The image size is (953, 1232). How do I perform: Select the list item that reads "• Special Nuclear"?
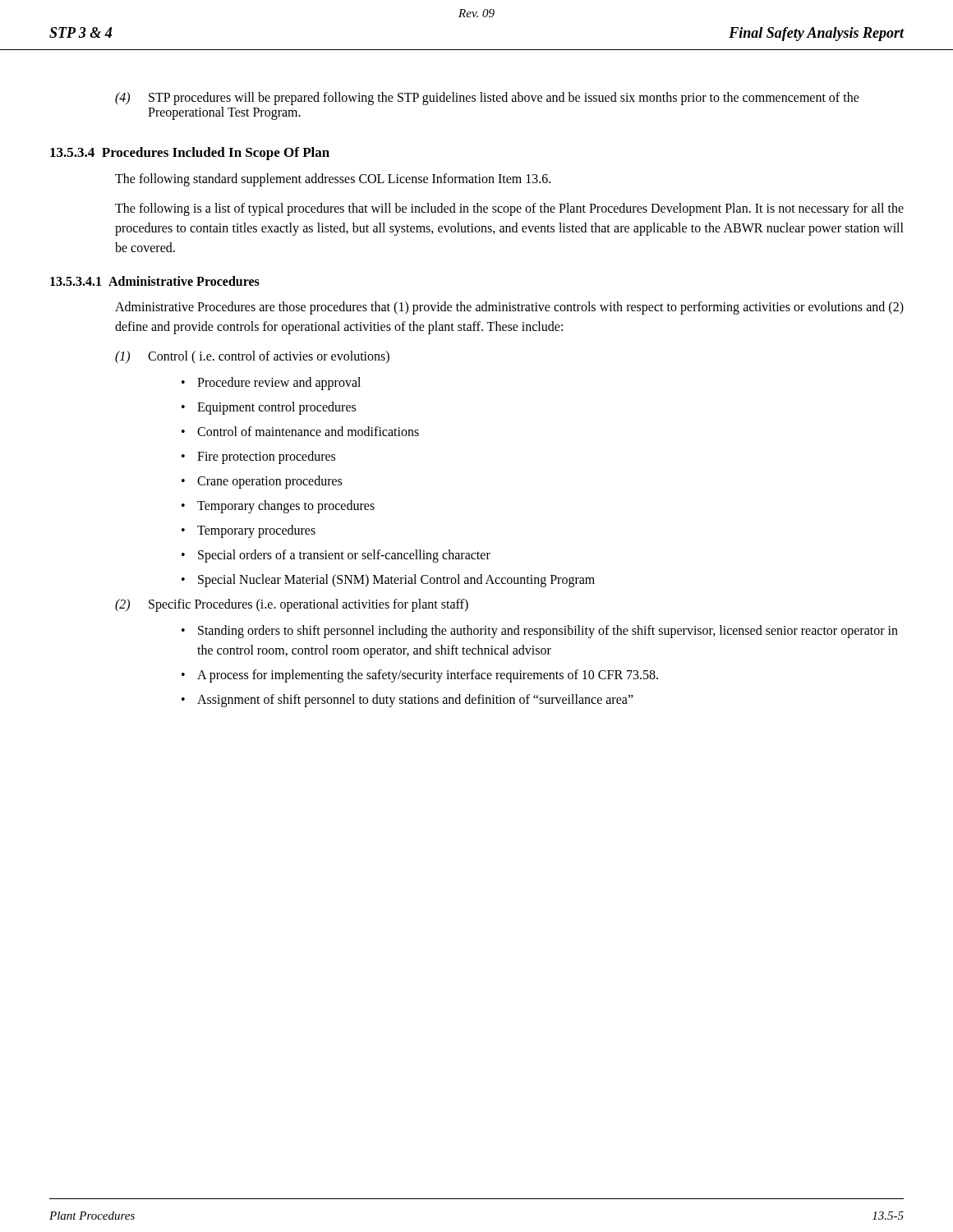[x=388, y=580]
